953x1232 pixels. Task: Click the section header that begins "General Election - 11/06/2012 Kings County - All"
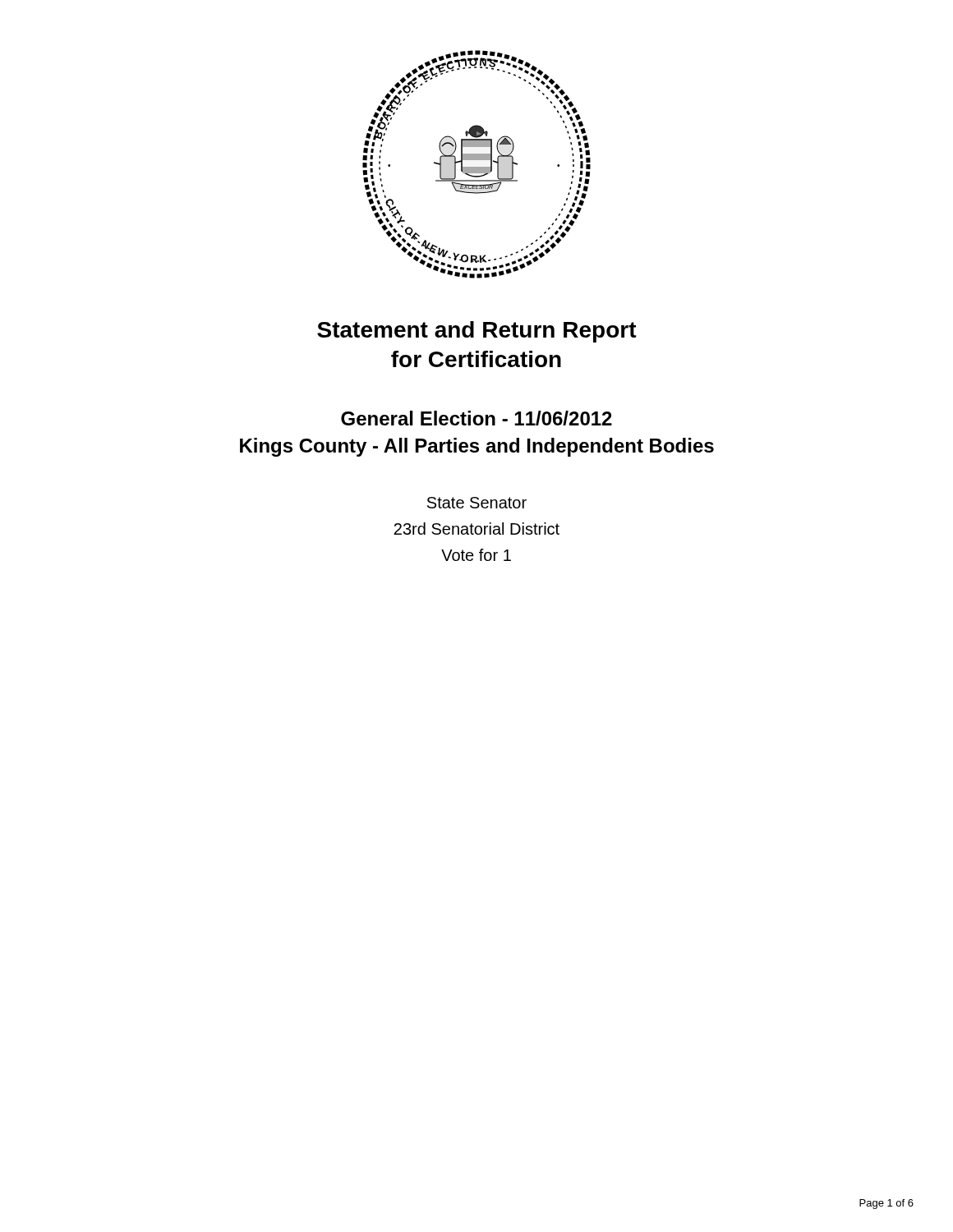476,432
